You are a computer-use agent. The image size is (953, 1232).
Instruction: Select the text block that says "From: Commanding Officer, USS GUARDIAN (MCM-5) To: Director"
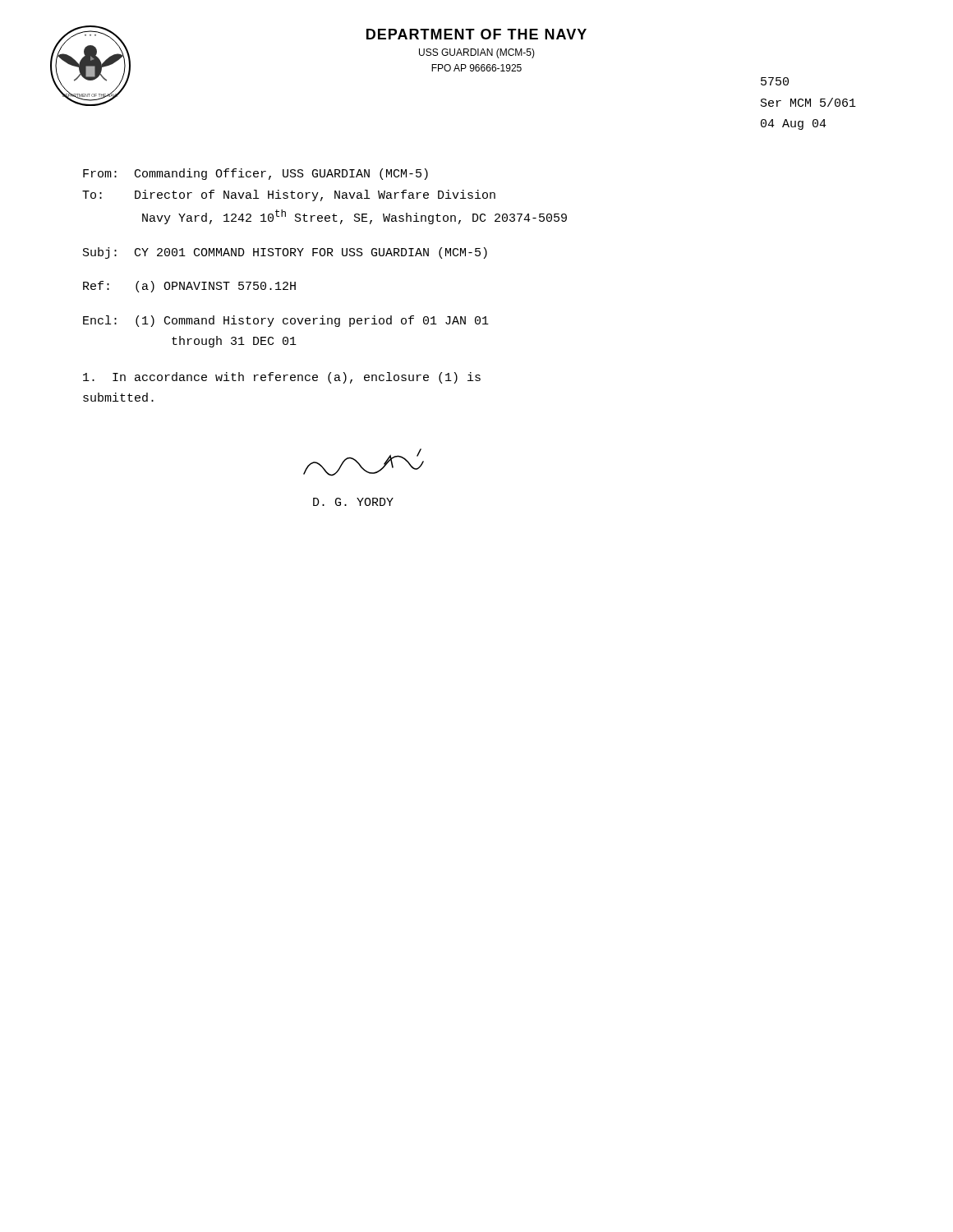coord(325,197)
